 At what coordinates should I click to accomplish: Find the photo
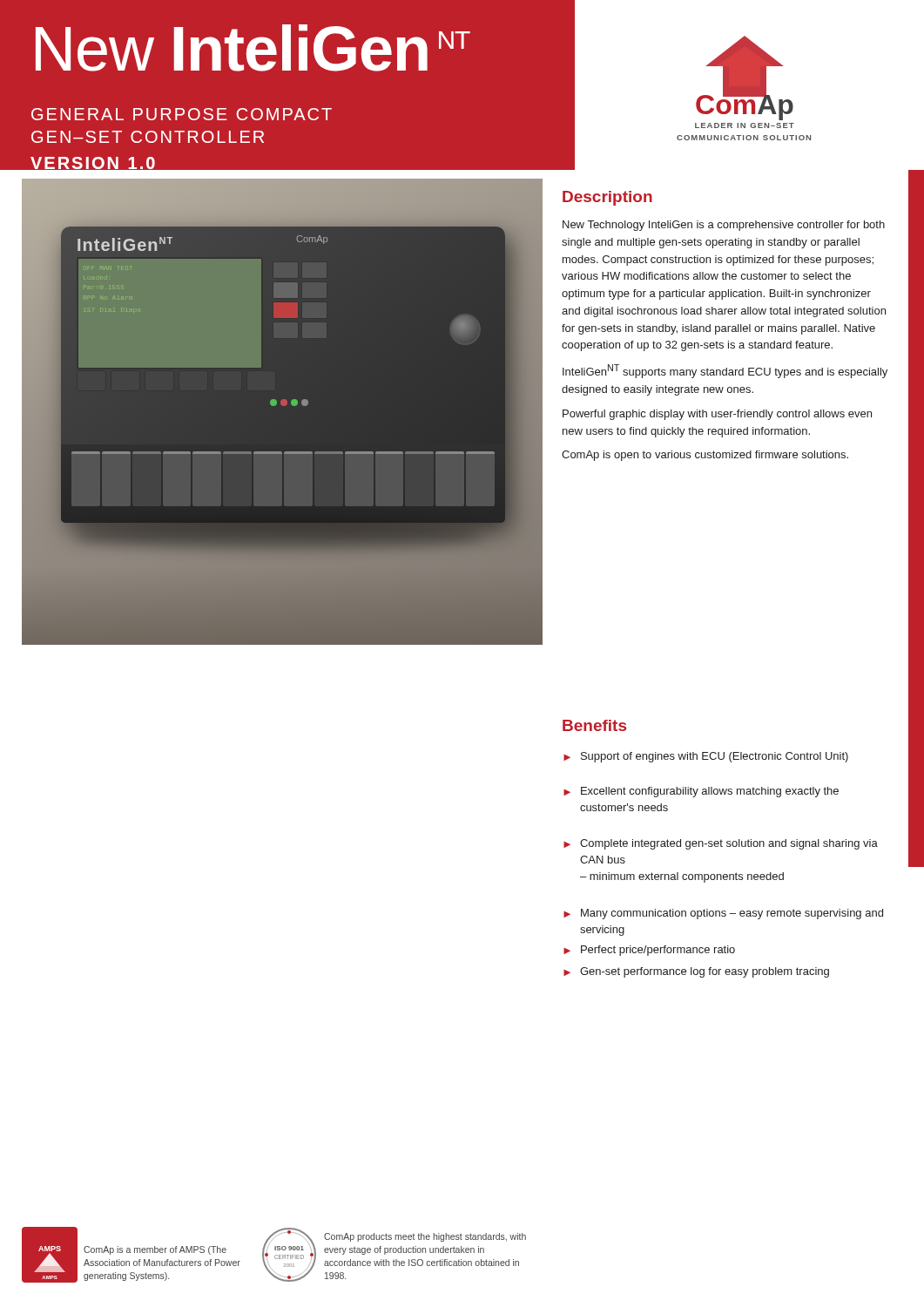282,412
